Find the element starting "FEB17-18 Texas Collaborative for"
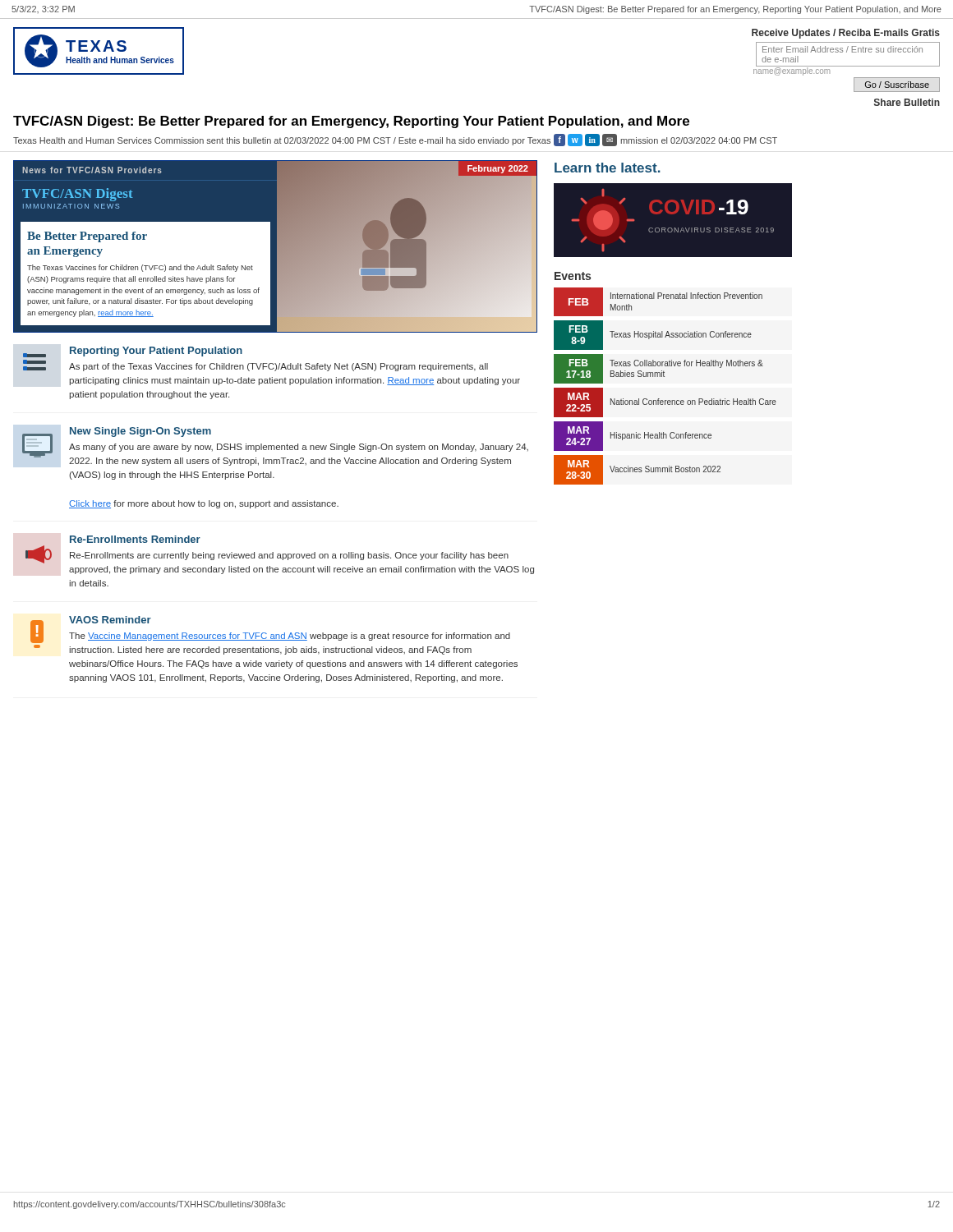The width and height of the screenshot is (953, 1232). (x=673, y=369)
